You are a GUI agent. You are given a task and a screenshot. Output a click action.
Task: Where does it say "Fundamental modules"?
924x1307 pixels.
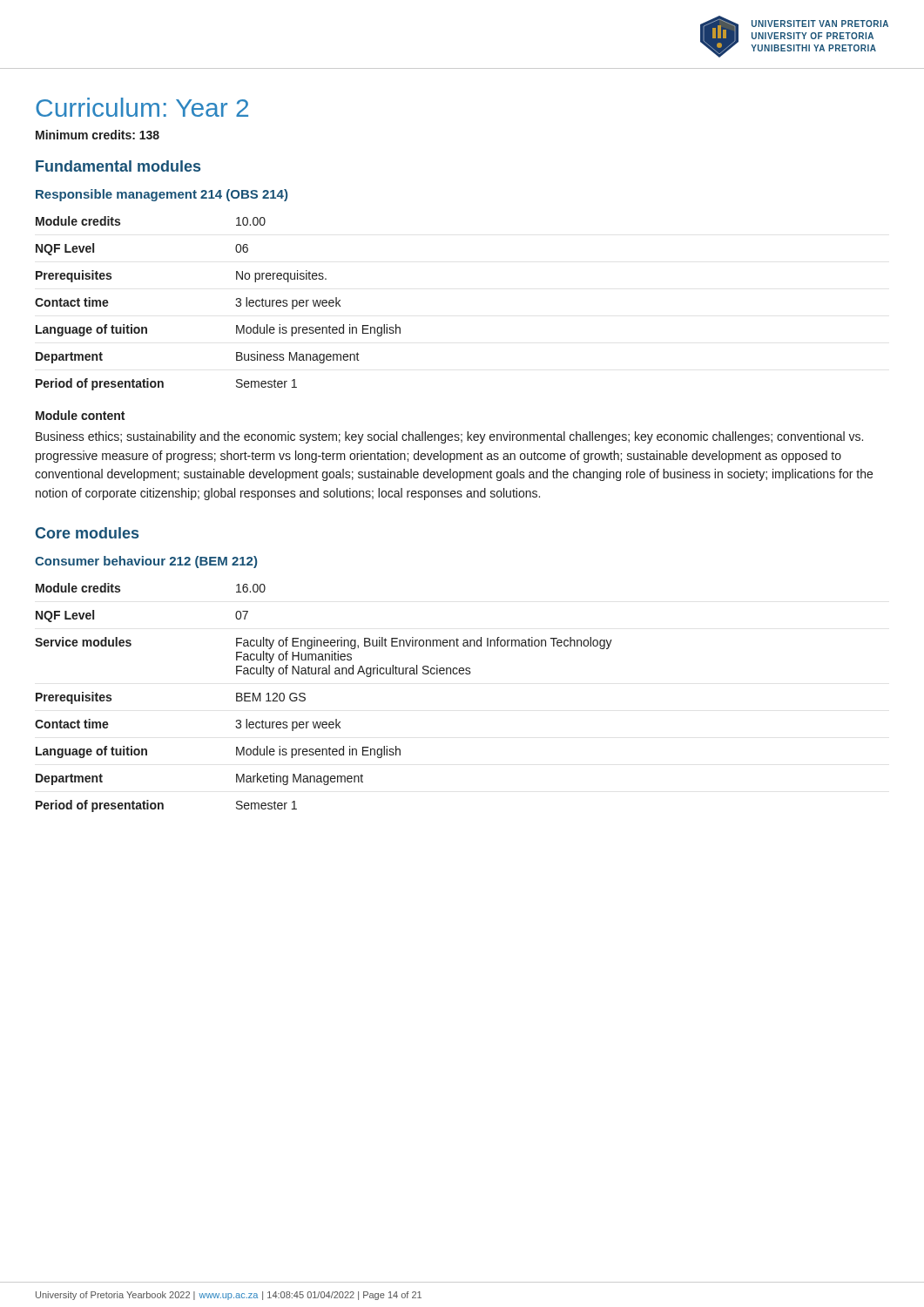118,166
